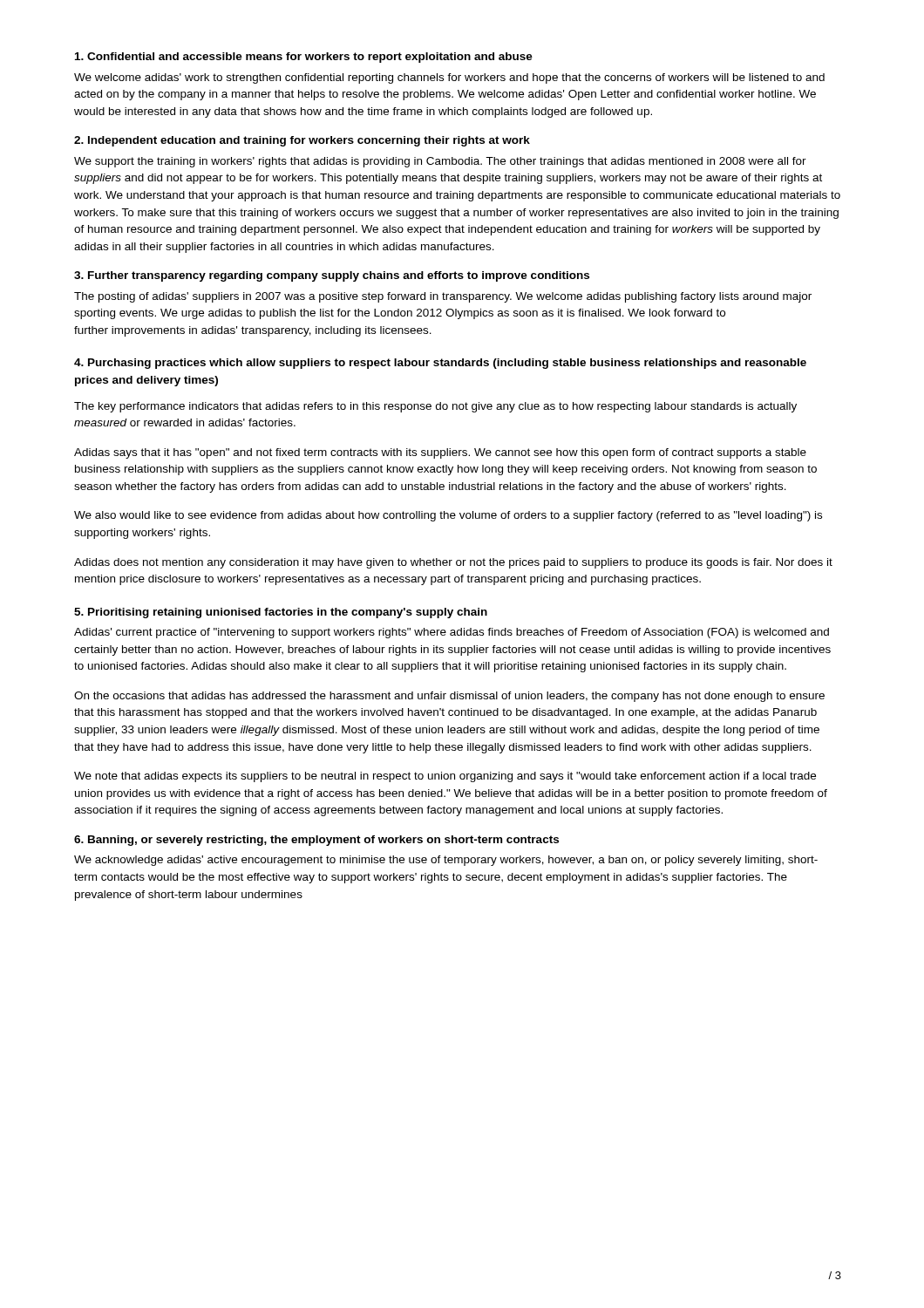Navigate to the passage starting "On the occasions that adidas has addressed the"

coord(450,721)
